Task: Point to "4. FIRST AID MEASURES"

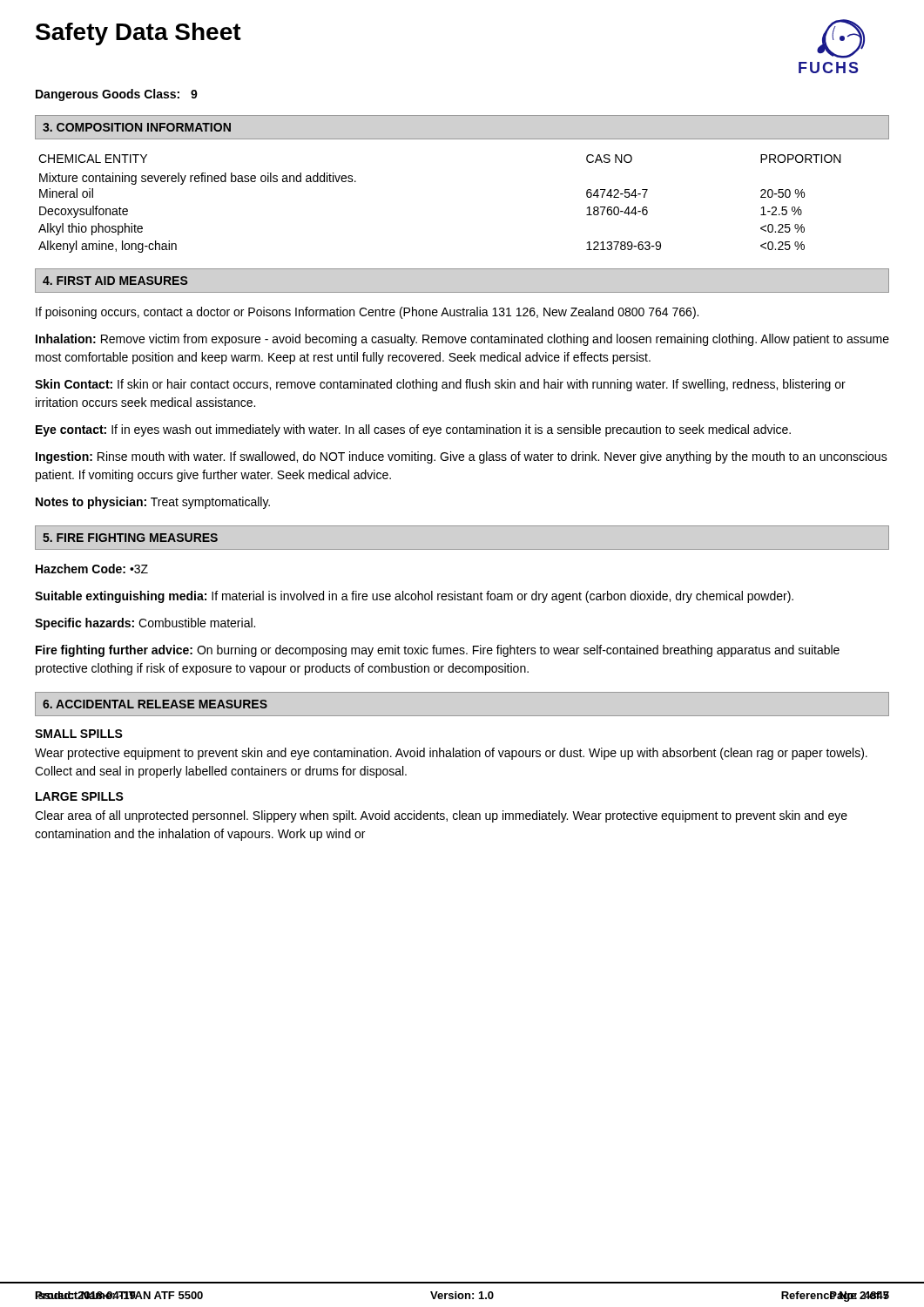Action: (115, 281)
